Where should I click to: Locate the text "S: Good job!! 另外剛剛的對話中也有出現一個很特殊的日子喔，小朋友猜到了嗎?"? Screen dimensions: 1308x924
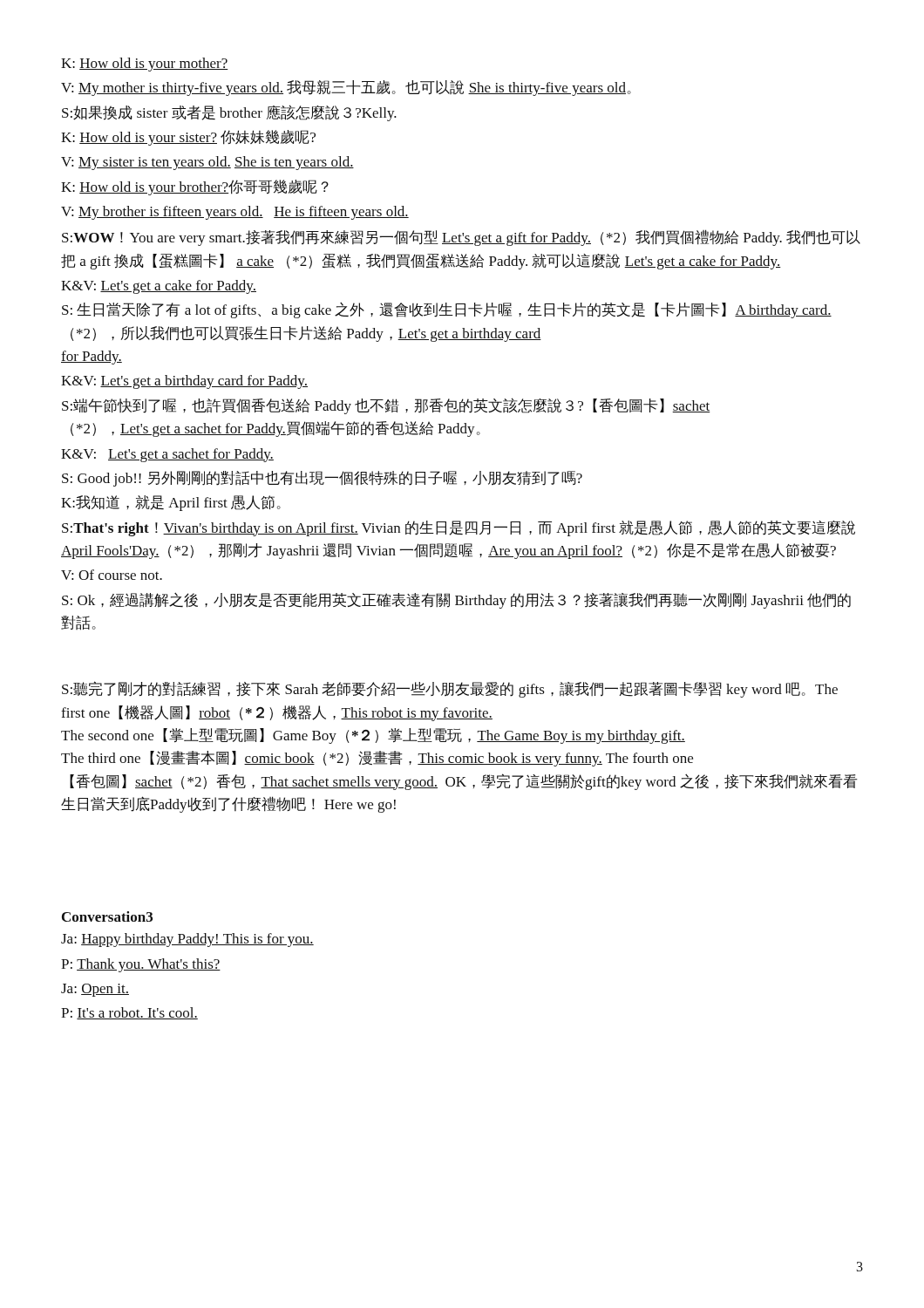tap(322, 478)
